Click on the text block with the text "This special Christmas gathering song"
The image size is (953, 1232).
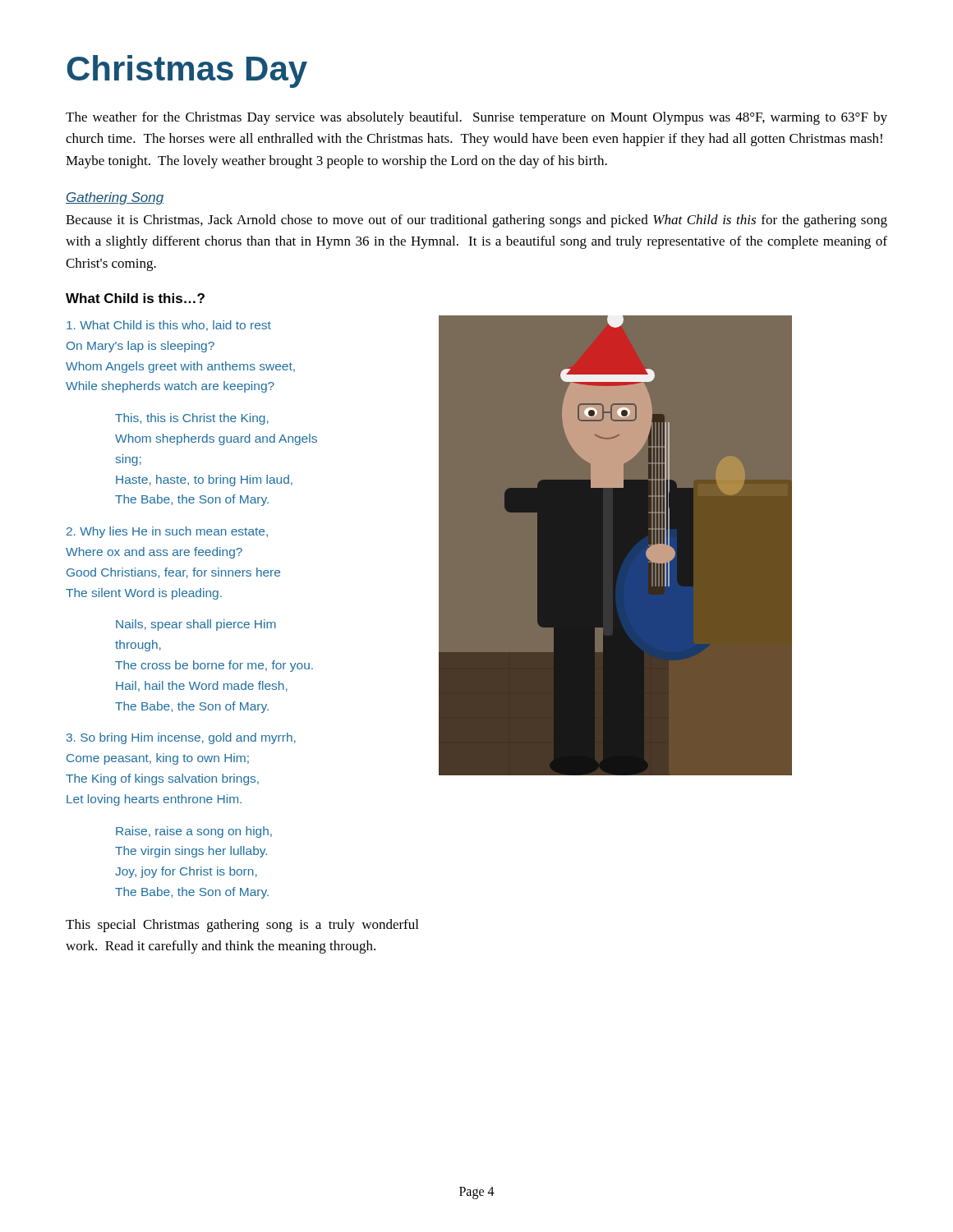[242, 935]
